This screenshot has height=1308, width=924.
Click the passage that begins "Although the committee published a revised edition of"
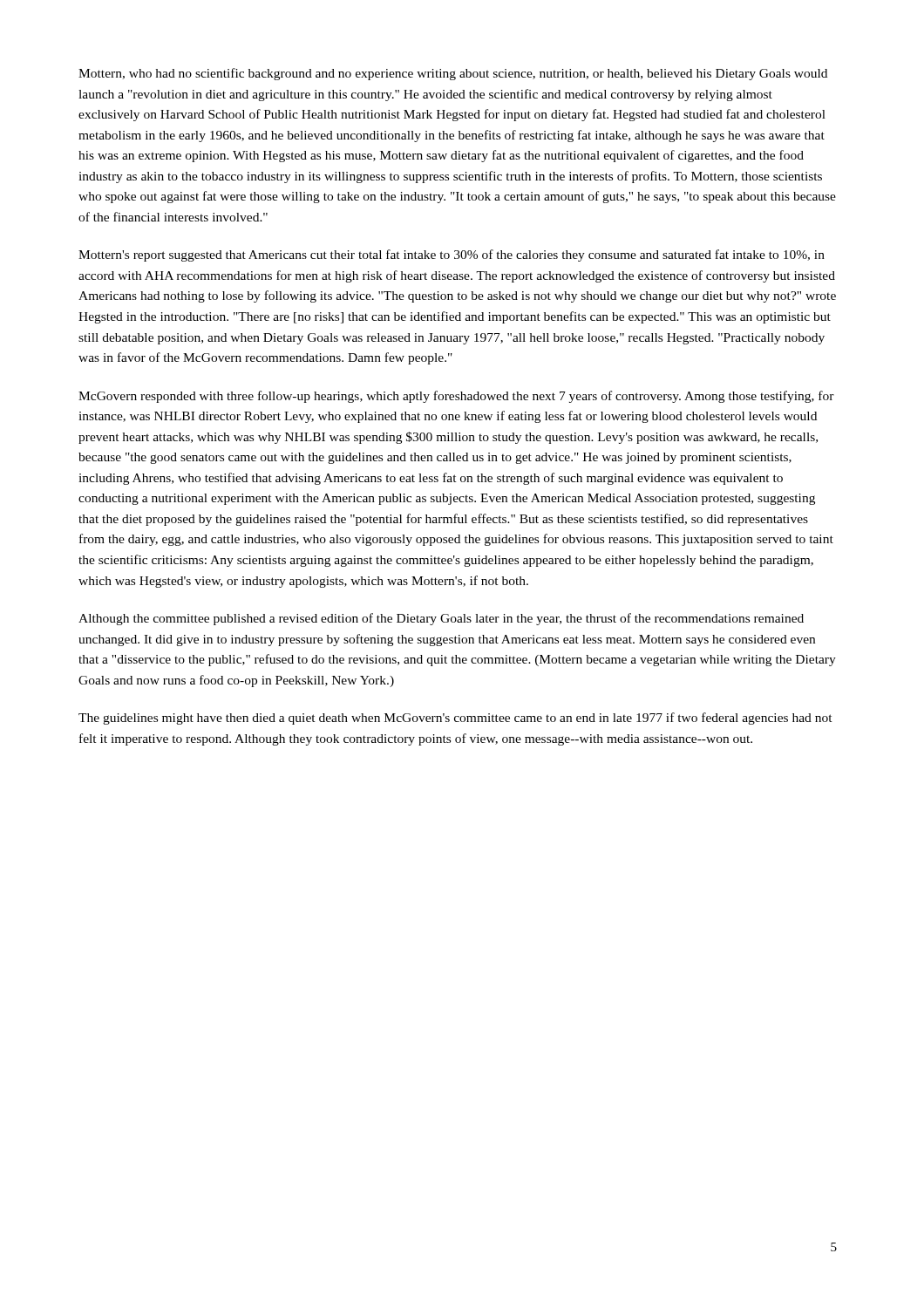click(x=457, y=649)
